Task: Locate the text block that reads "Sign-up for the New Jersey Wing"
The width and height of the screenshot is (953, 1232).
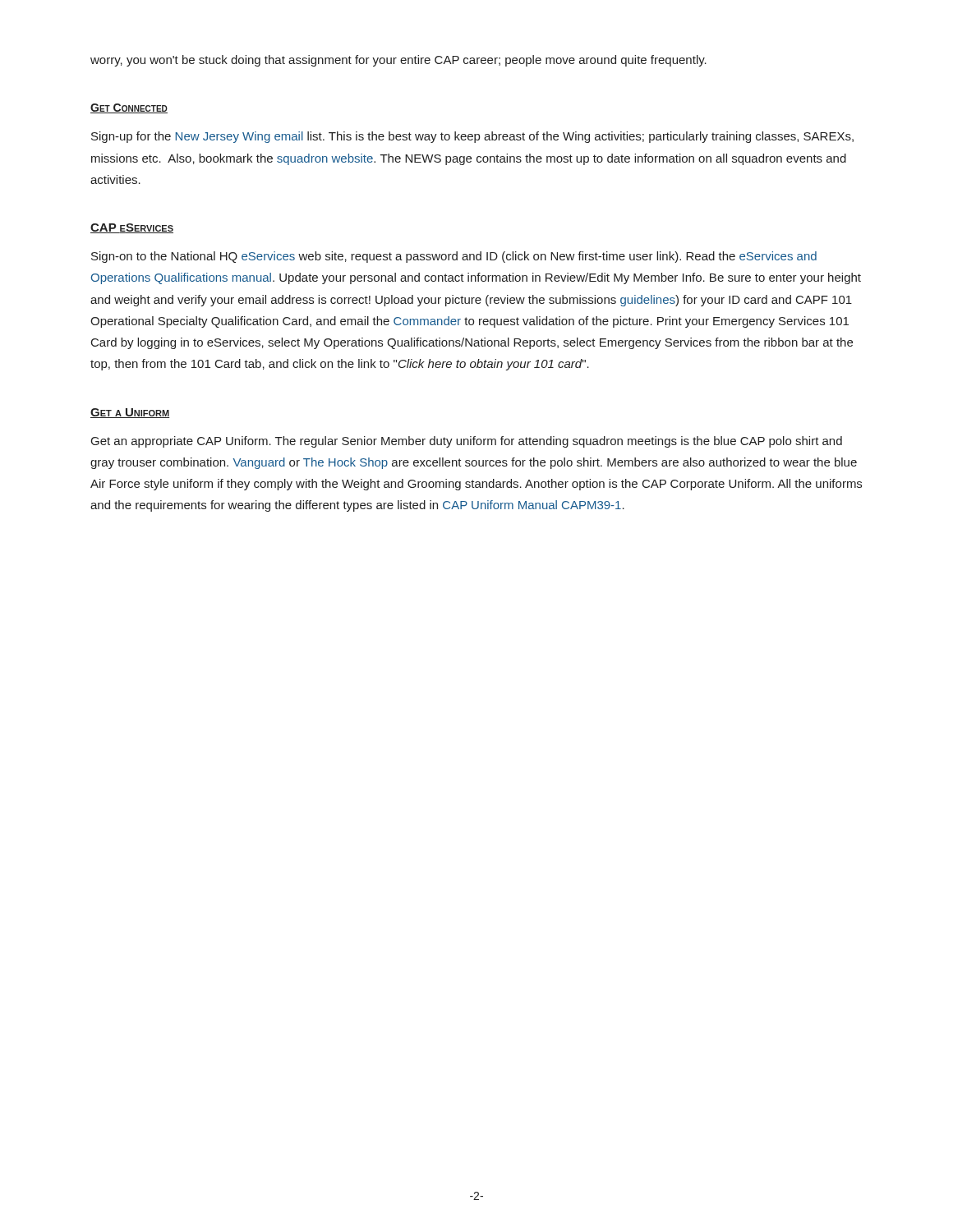Action: [x=472, y=158]
